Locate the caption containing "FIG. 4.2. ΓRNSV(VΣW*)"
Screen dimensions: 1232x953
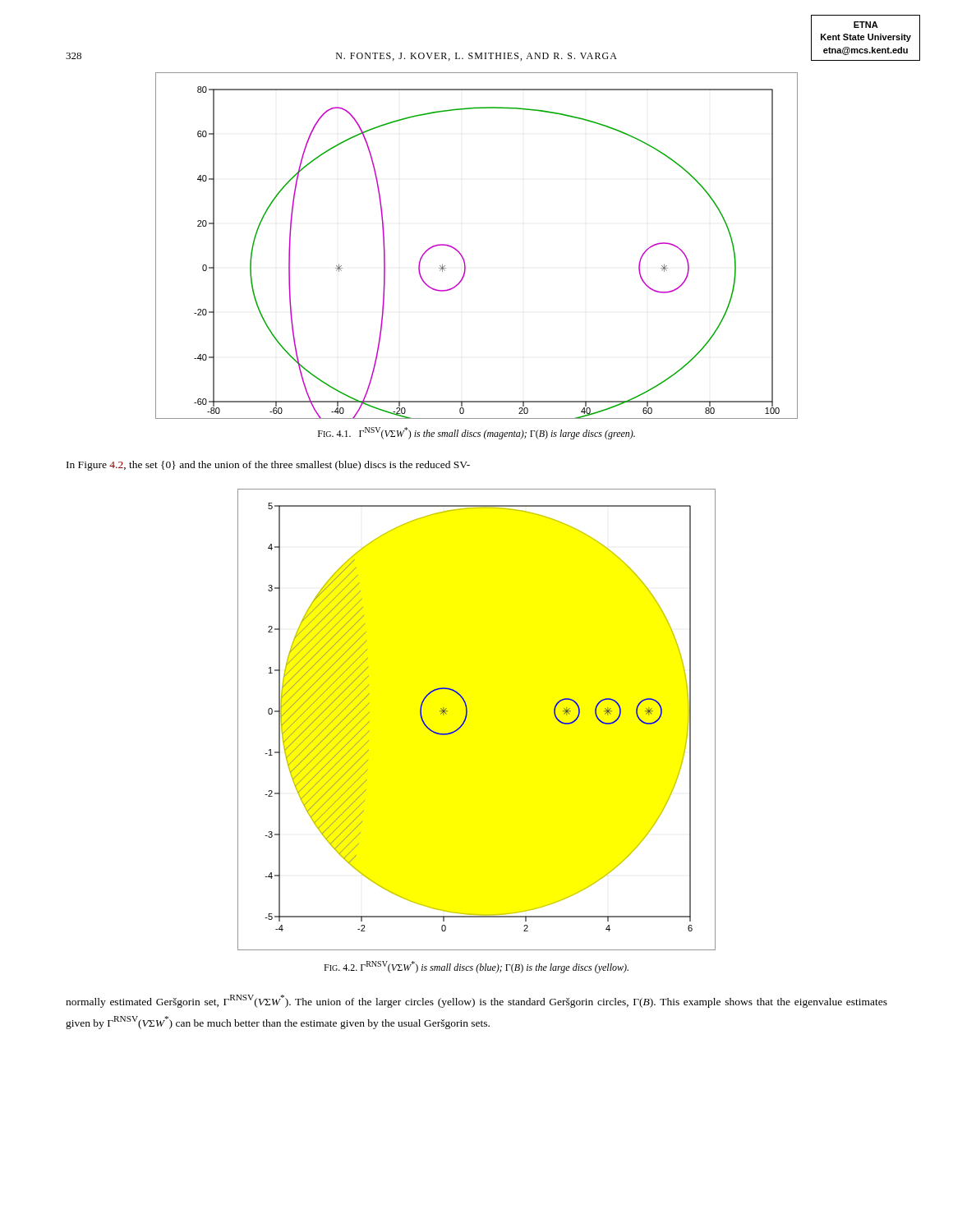click(x=476, y=966)
